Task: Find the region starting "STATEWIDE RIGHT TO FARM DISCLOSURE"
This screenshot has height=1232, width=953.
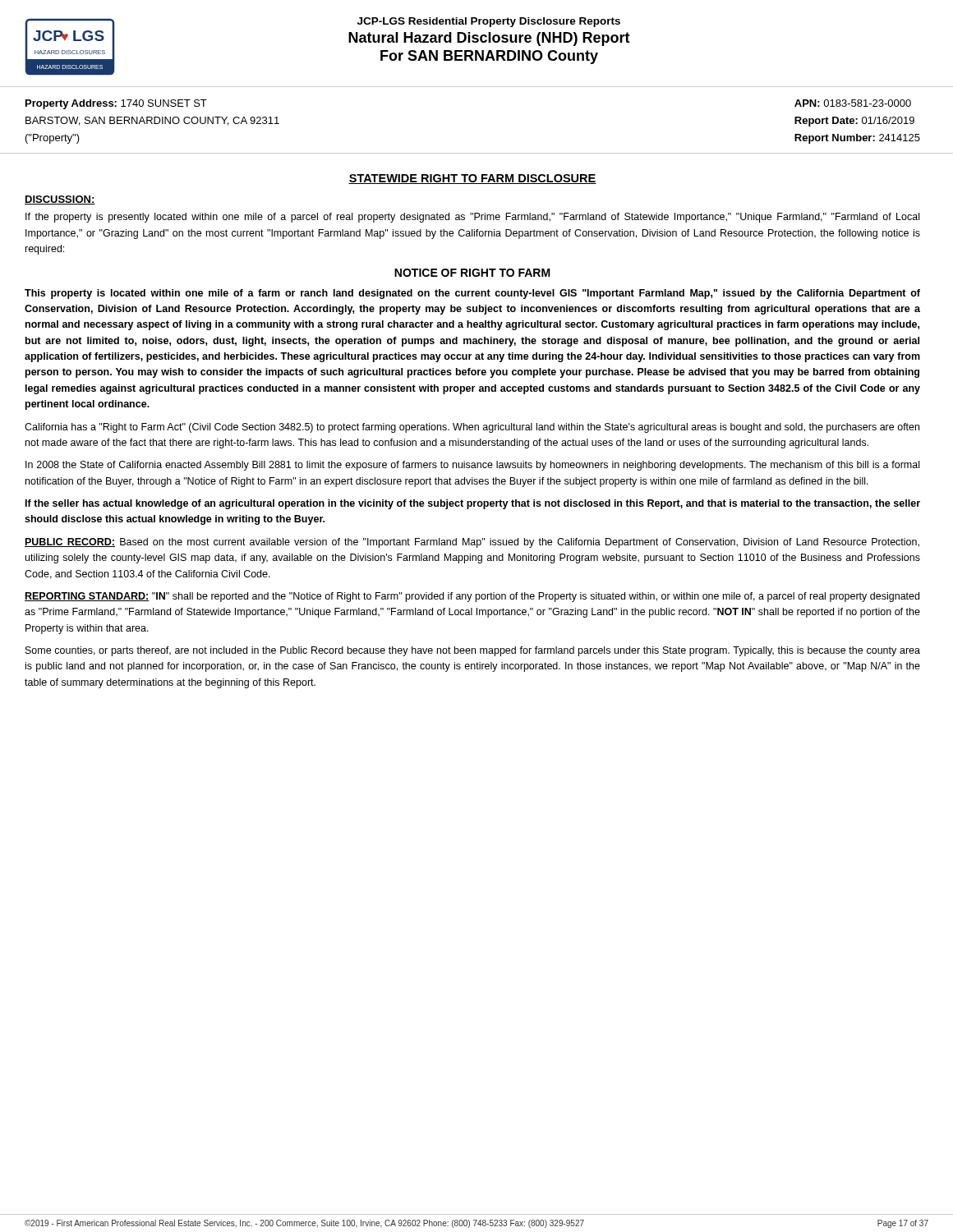Action: click(472, 179)
